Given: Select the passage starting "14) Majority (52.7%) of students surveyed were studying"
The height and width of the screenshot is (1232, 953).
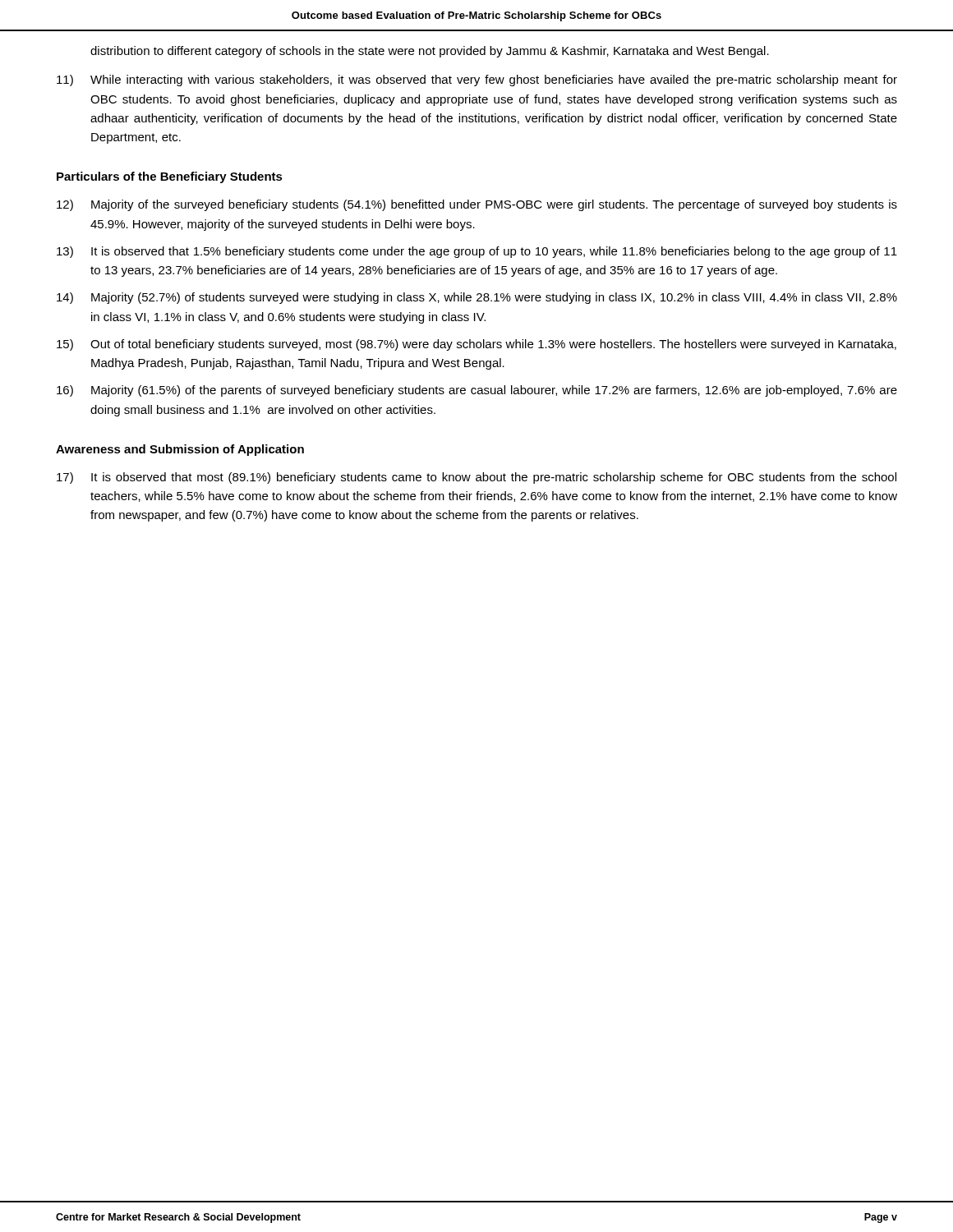Looking at the screenshot, I should (476, 307).
